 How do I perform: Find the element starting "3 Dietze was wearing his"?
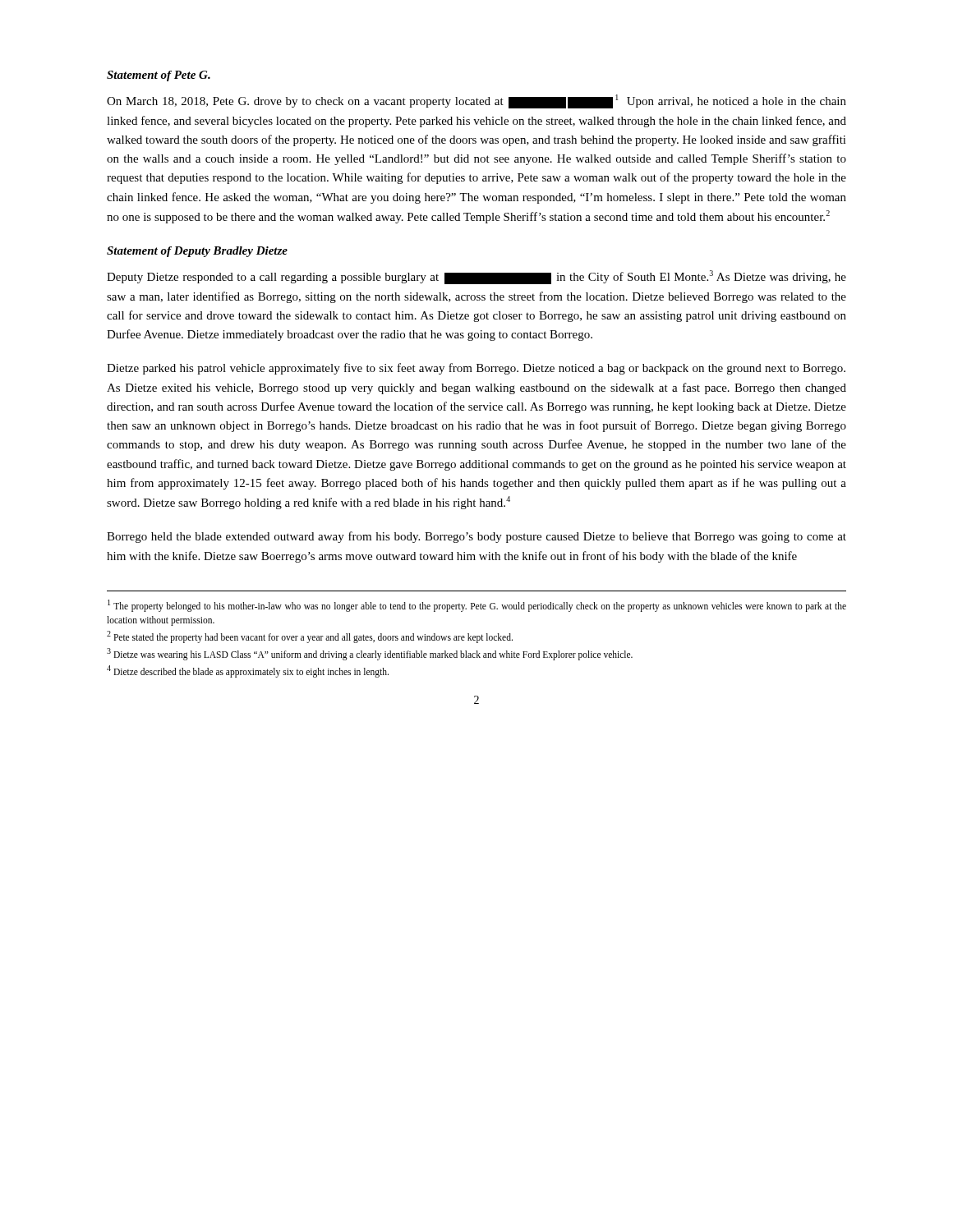click(x=476, y=654)
